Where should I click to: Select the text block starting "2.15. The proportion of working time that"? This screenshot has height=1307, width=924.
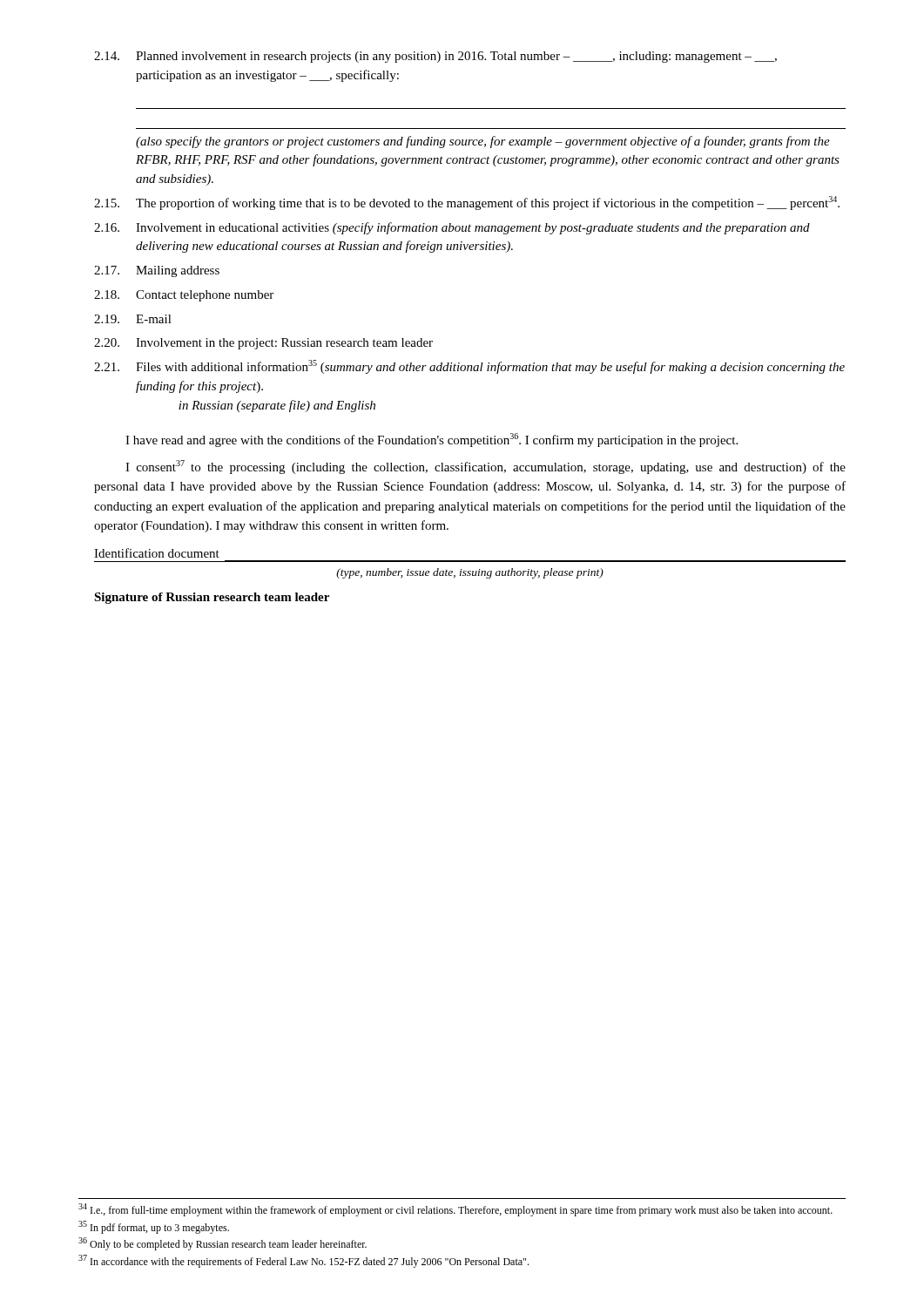point(470,204)
